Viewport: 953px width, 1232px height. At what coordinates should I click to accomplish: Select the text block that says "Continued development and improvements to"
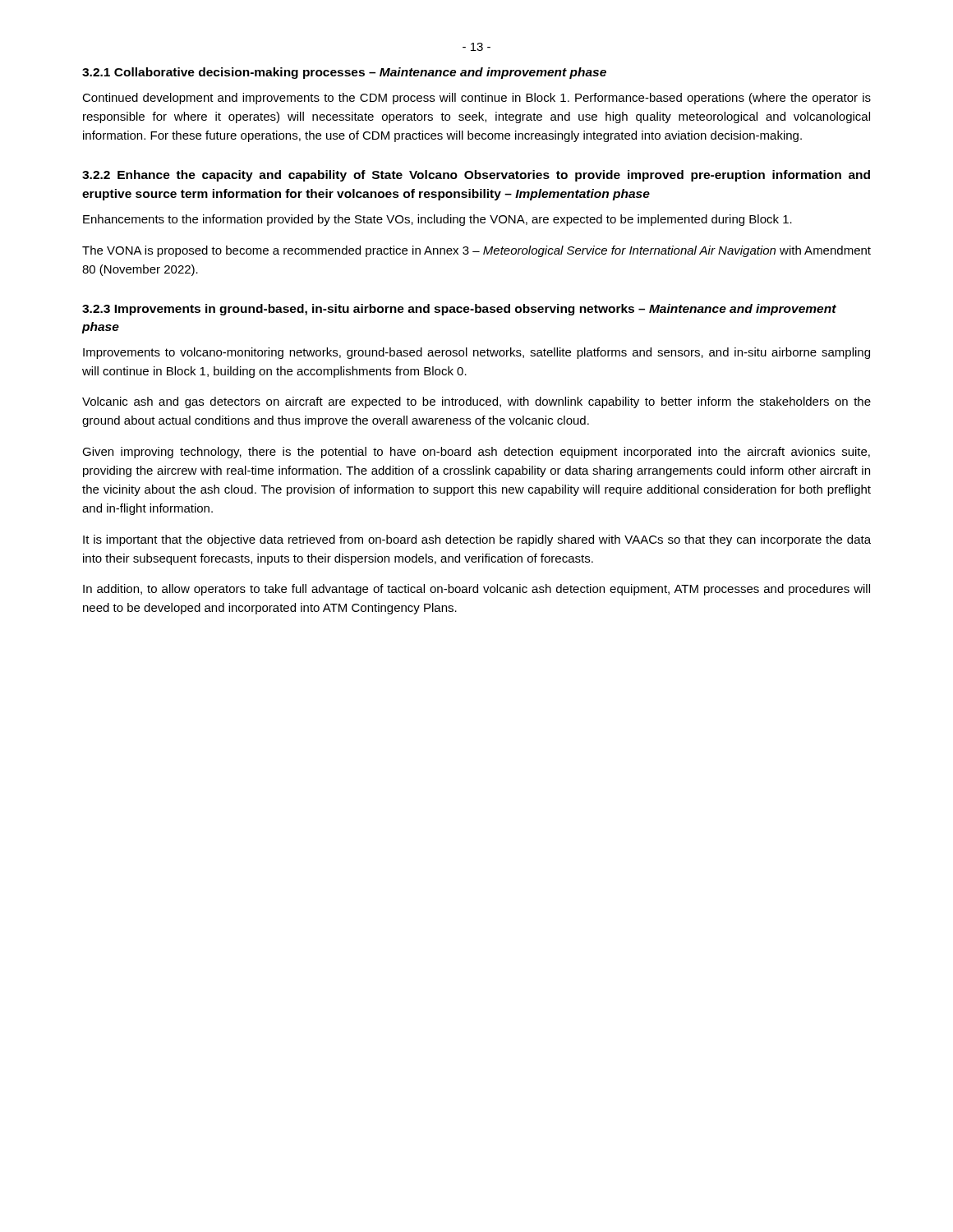pos(476,116)
